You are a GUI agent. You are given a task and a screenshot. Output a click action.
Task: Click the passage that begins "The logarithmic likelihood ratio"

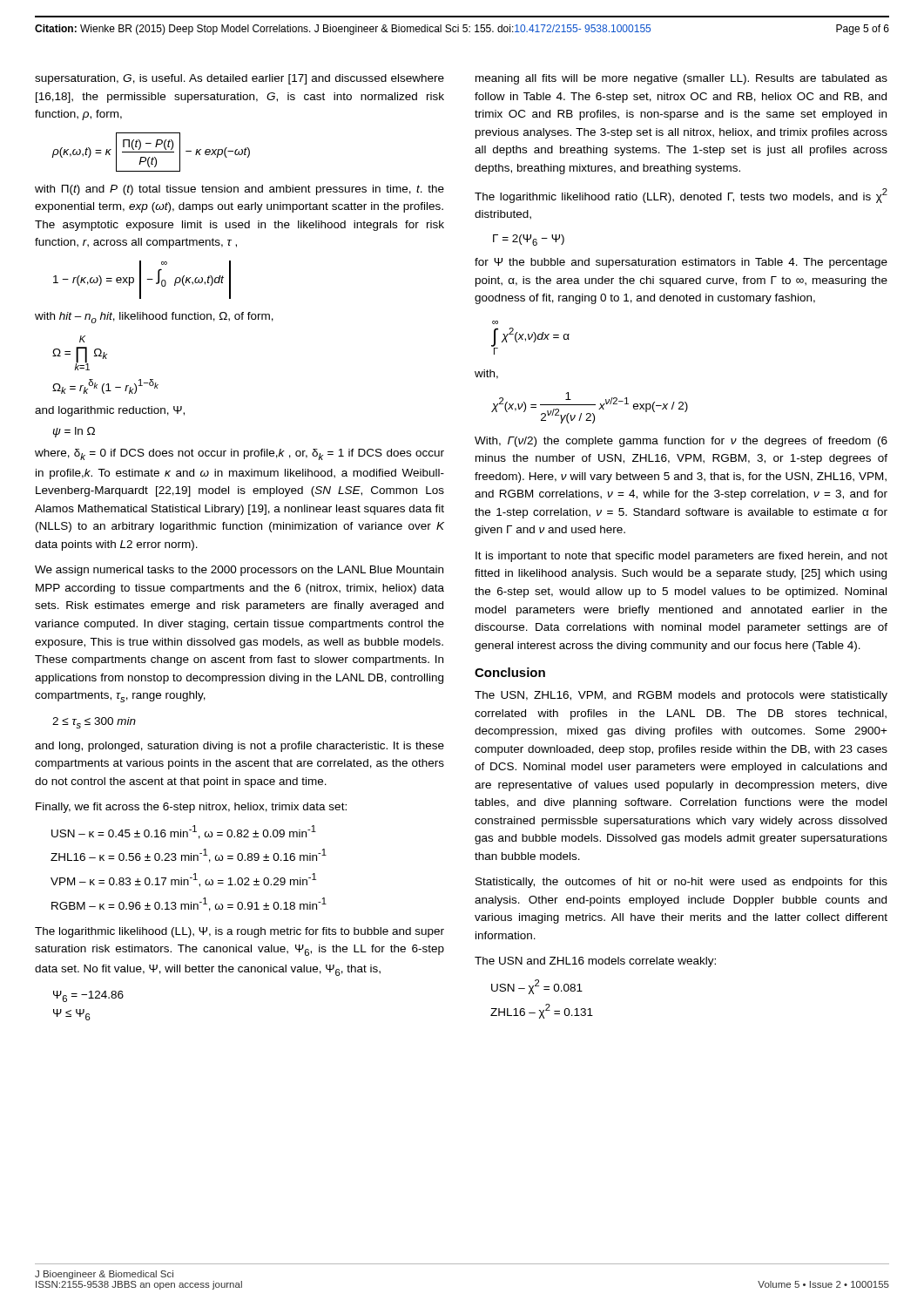[x=681, y=203]
